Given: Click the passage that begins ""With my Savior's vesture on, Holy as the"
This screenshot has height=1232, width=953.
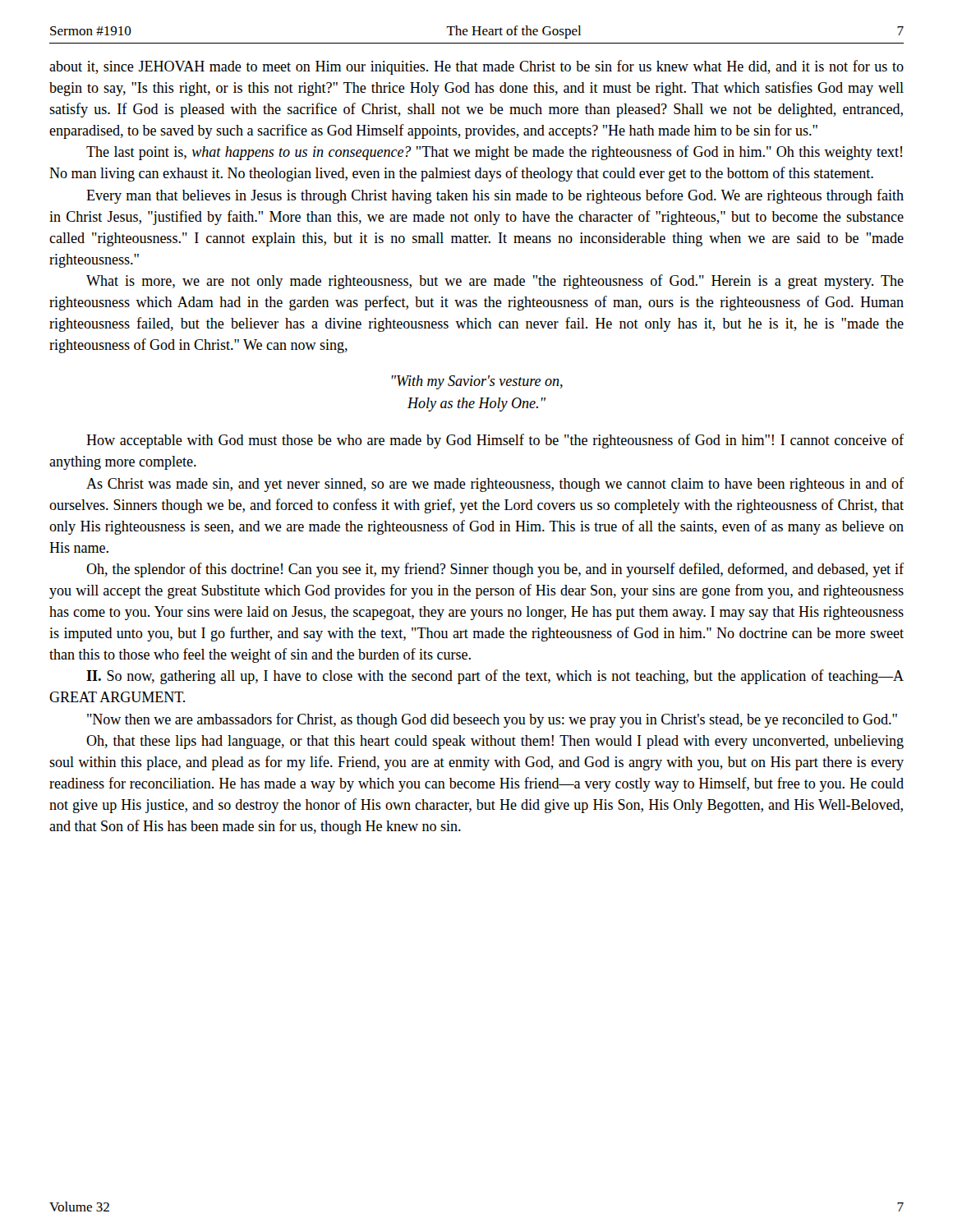Looking at the screenshot, I should pos(476,392).
